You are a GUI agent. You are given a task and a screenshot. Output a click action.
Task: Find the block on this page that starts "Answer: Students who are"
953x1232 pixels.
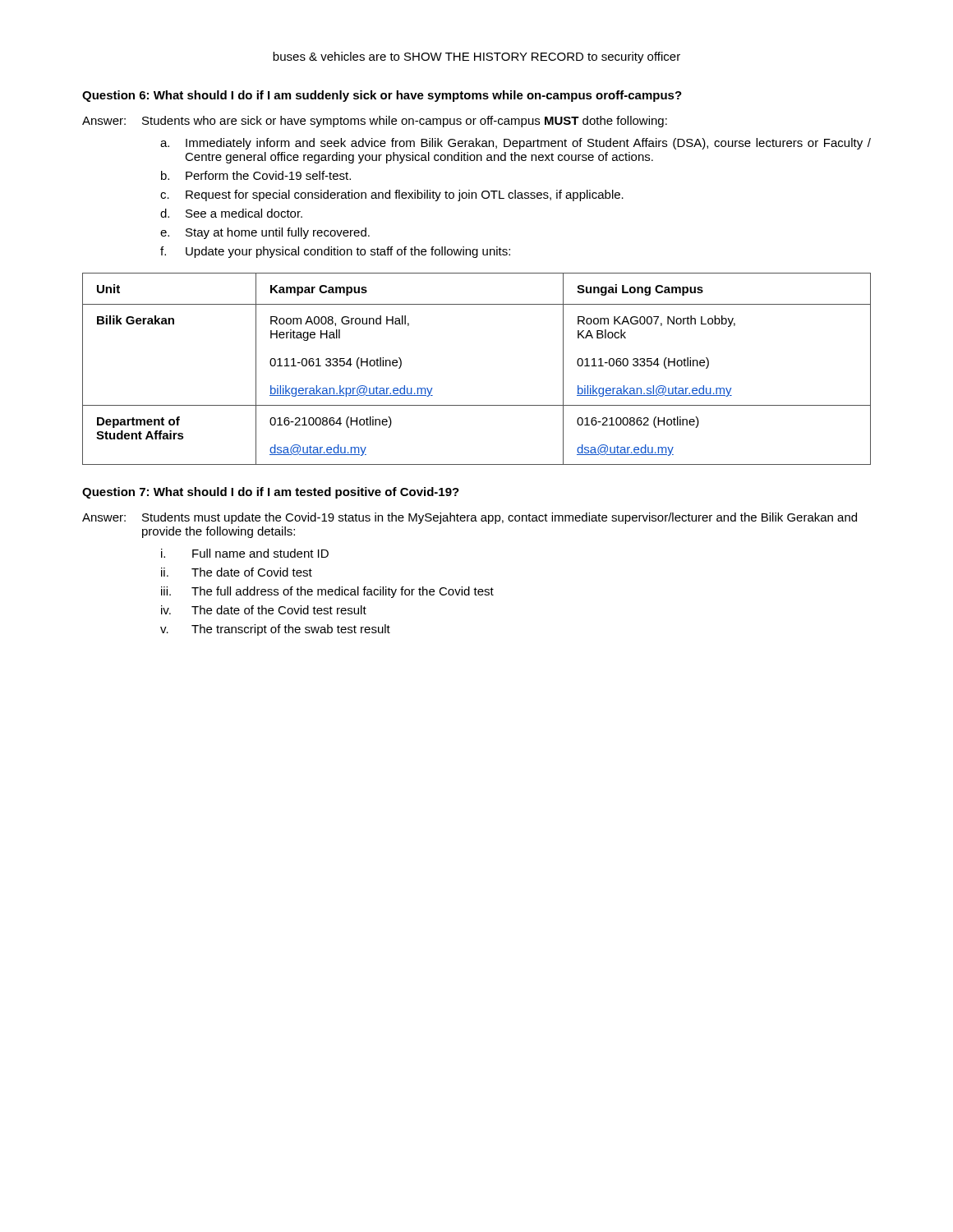pos(476,120)
